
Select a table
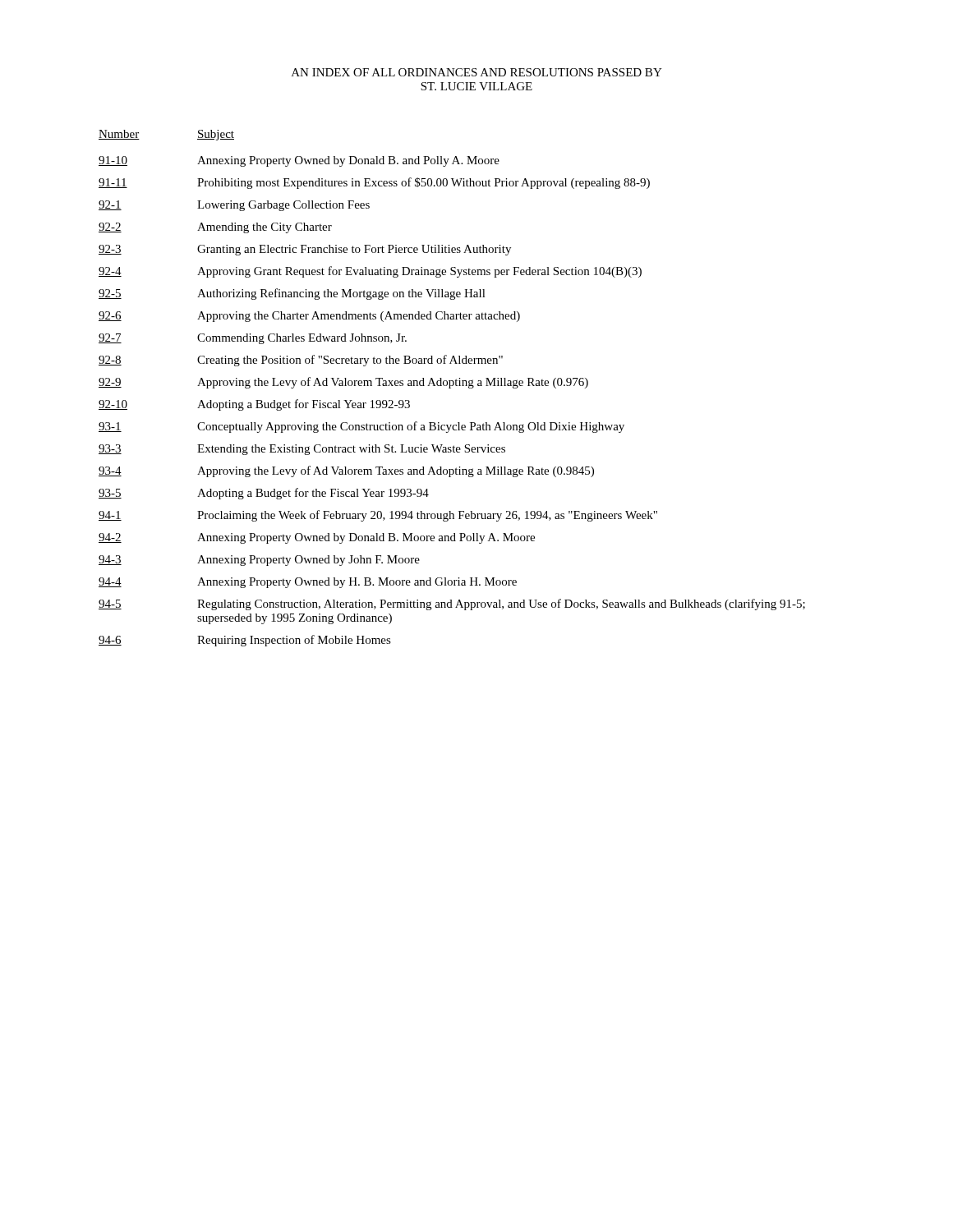(x=476, y=387)
